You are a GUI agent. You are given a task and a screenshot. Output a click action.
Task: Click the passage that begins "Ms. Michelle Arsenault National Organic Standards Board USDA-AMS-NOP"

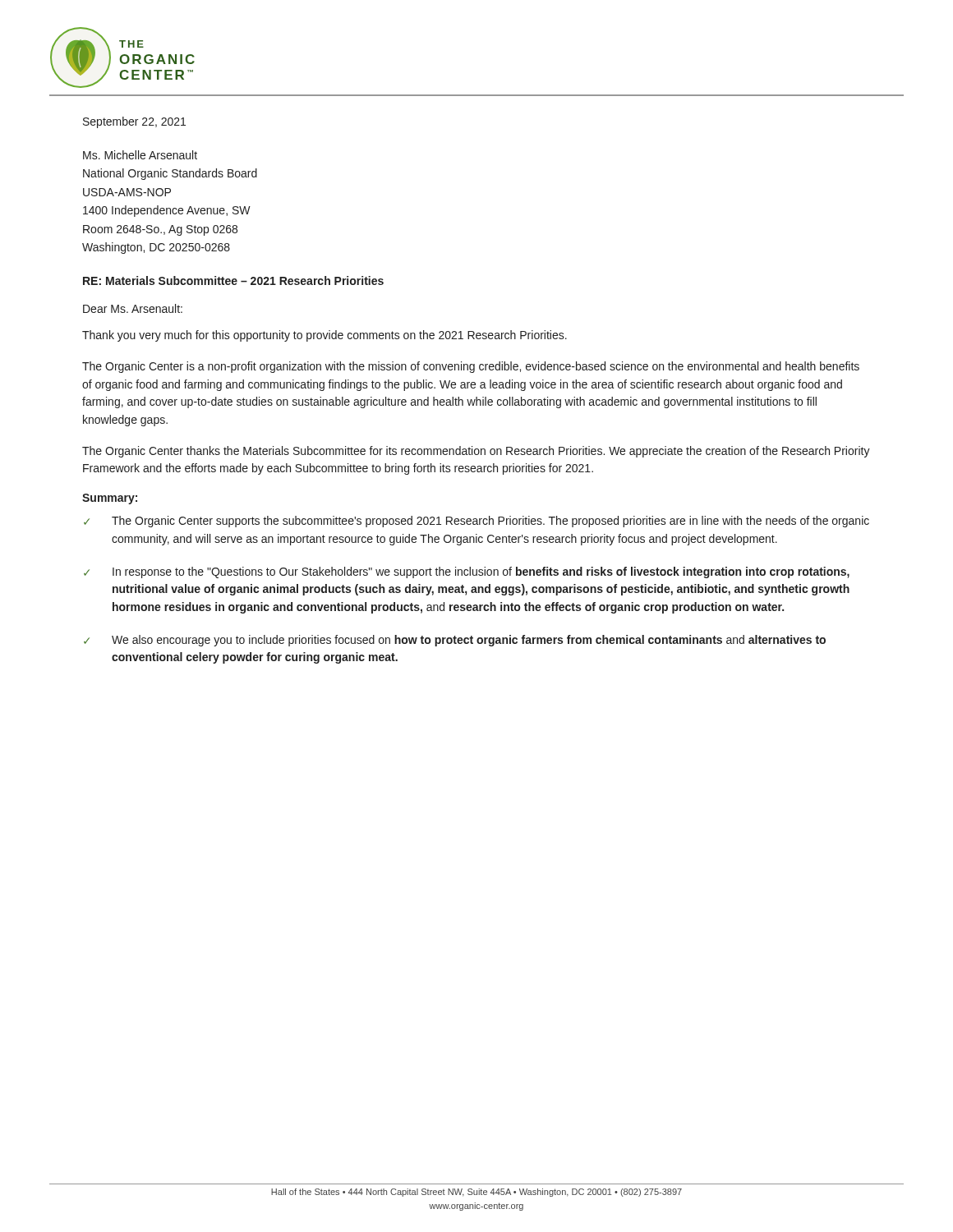point(170,201)
